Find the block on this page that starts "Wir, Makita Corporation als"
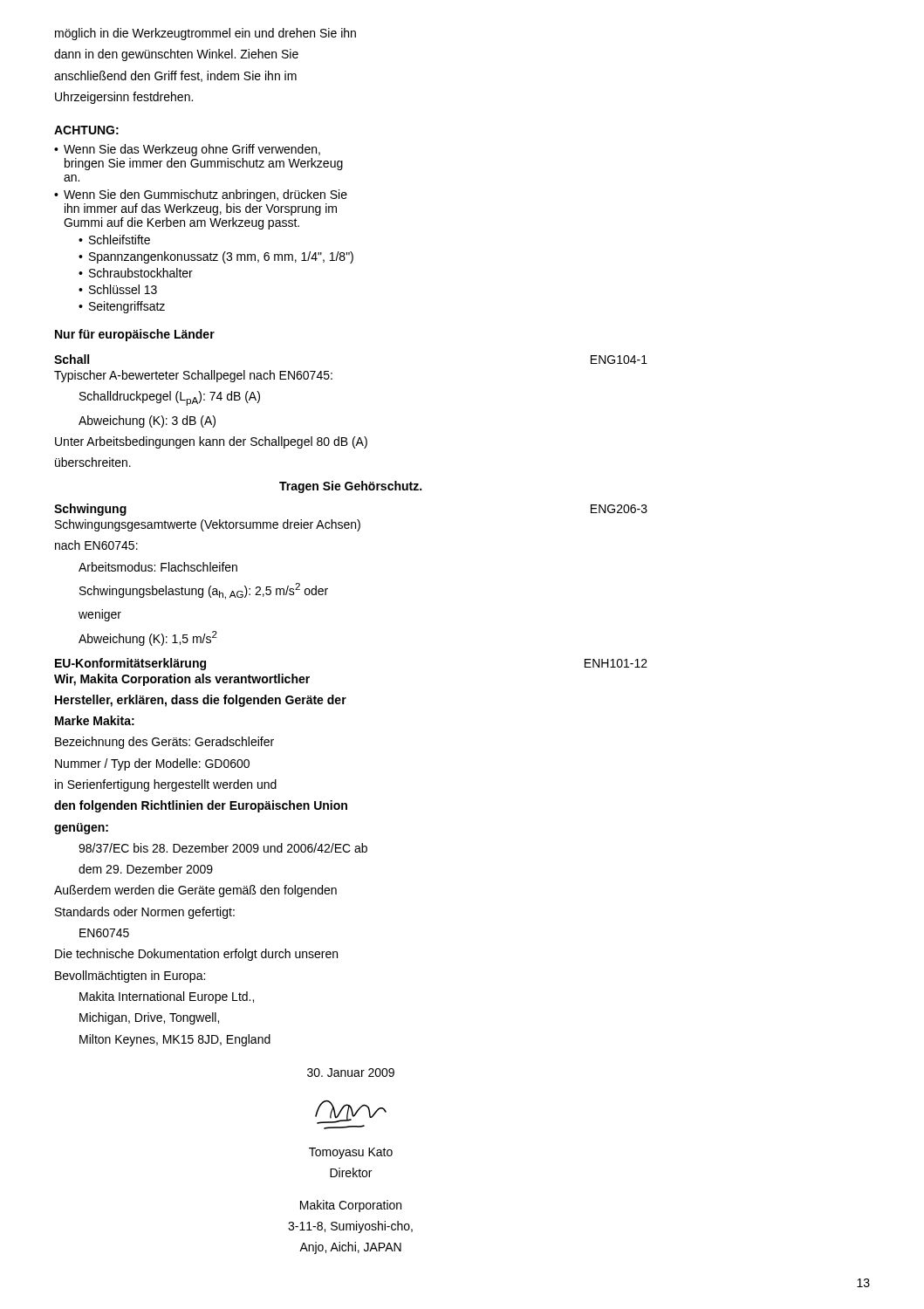The image size is (924, 1309). tap(351, 859)
